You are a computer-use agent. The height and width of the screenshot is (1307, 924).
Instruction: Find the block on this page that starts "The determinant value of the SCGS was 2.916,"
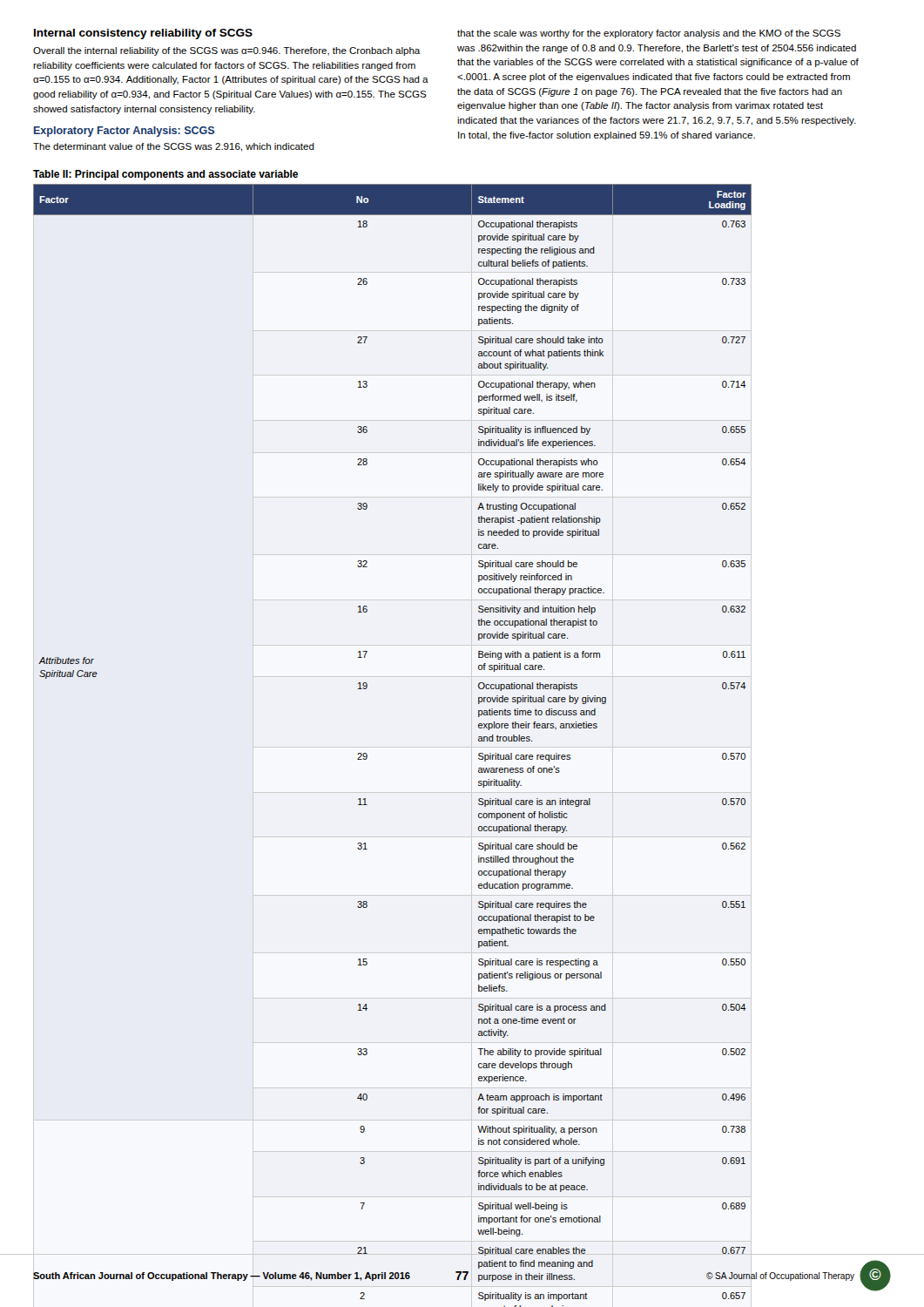(x=174, y=147)
